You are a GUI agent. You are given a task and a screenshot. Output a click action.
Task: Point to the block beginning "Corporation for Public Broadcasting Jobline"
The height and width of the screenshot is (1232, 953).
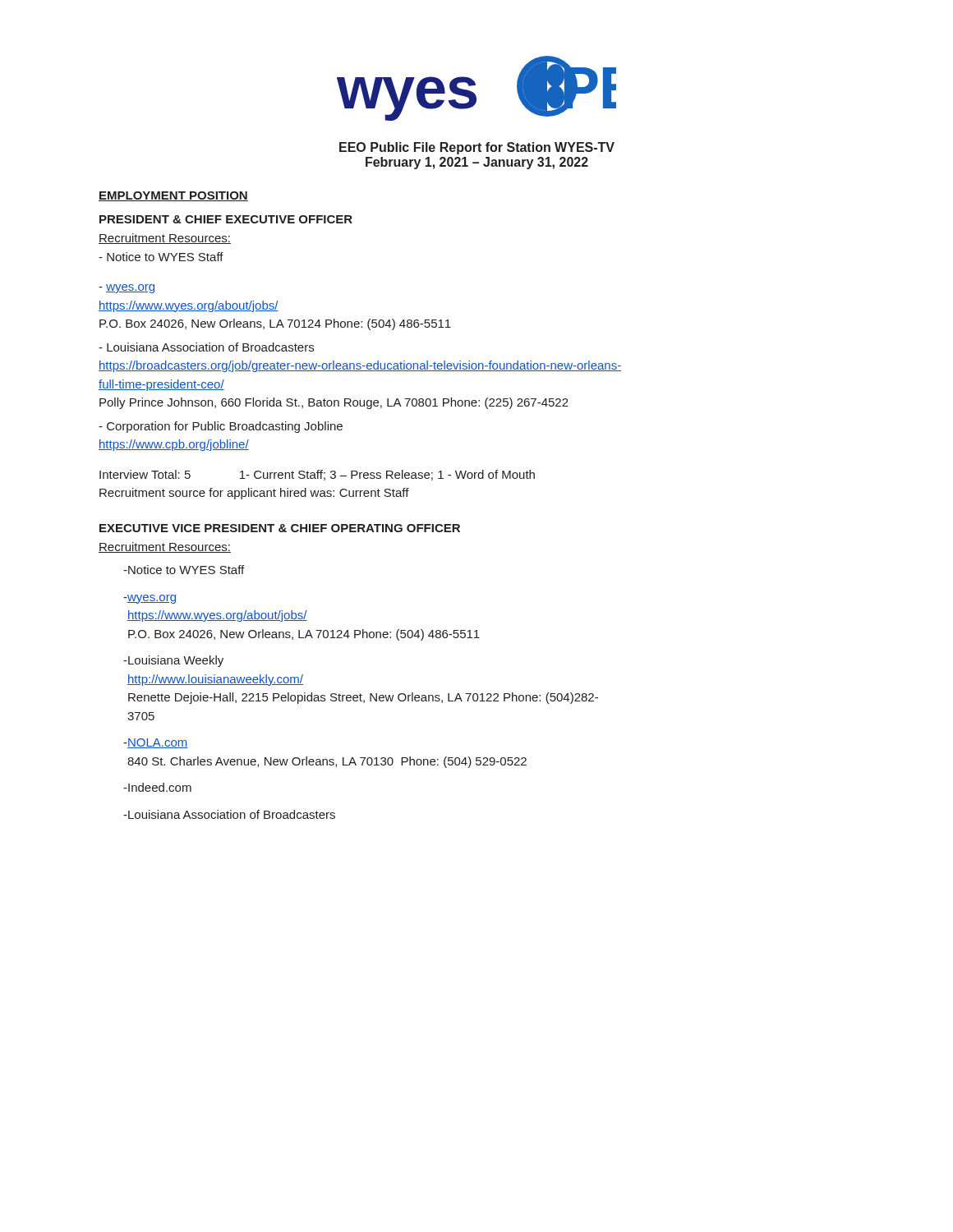[x=221, y=435]
